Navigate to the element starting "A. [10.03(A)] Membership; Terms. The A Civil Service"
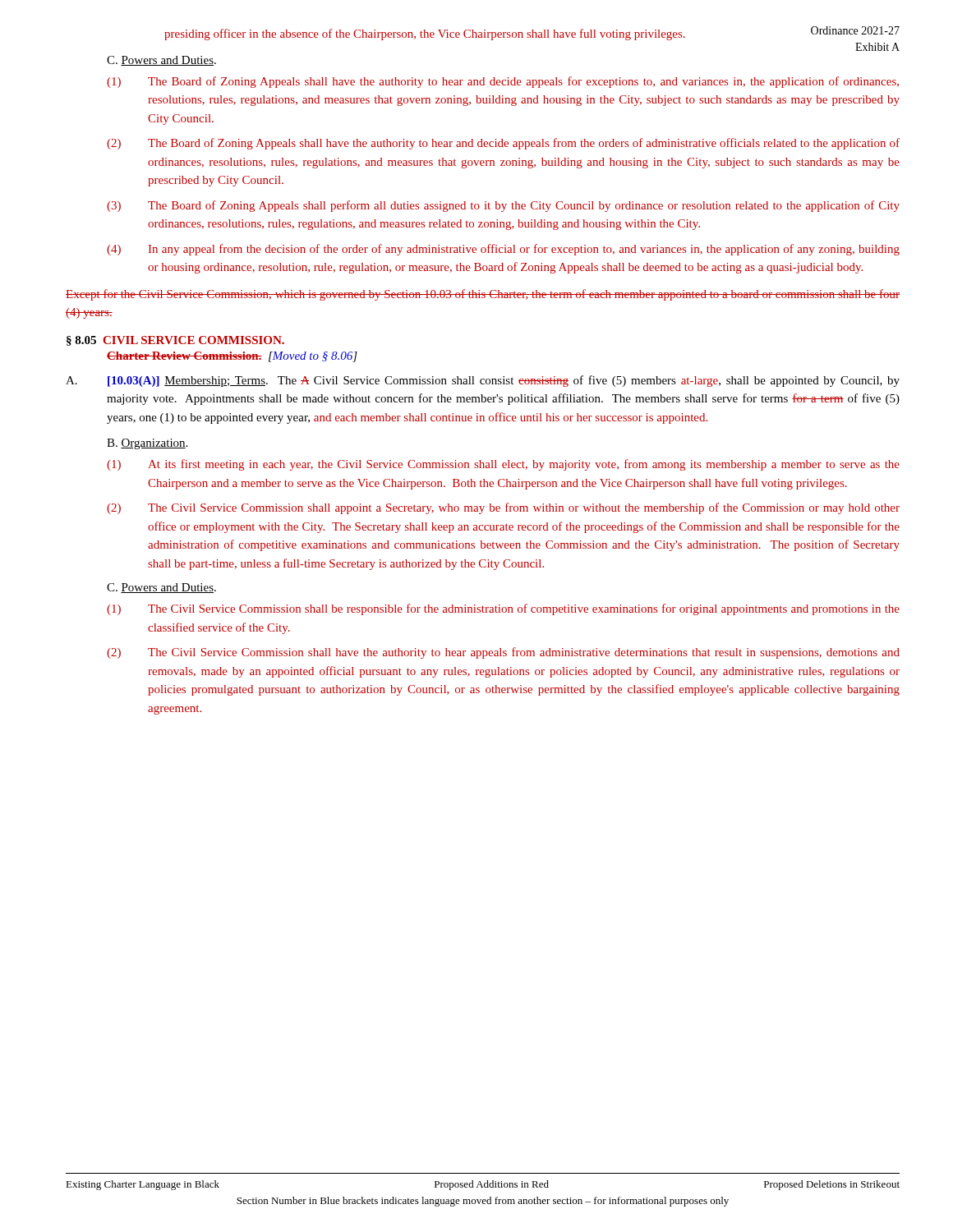Viewport: 953px width, 1232px height. [x=483, y=399]
